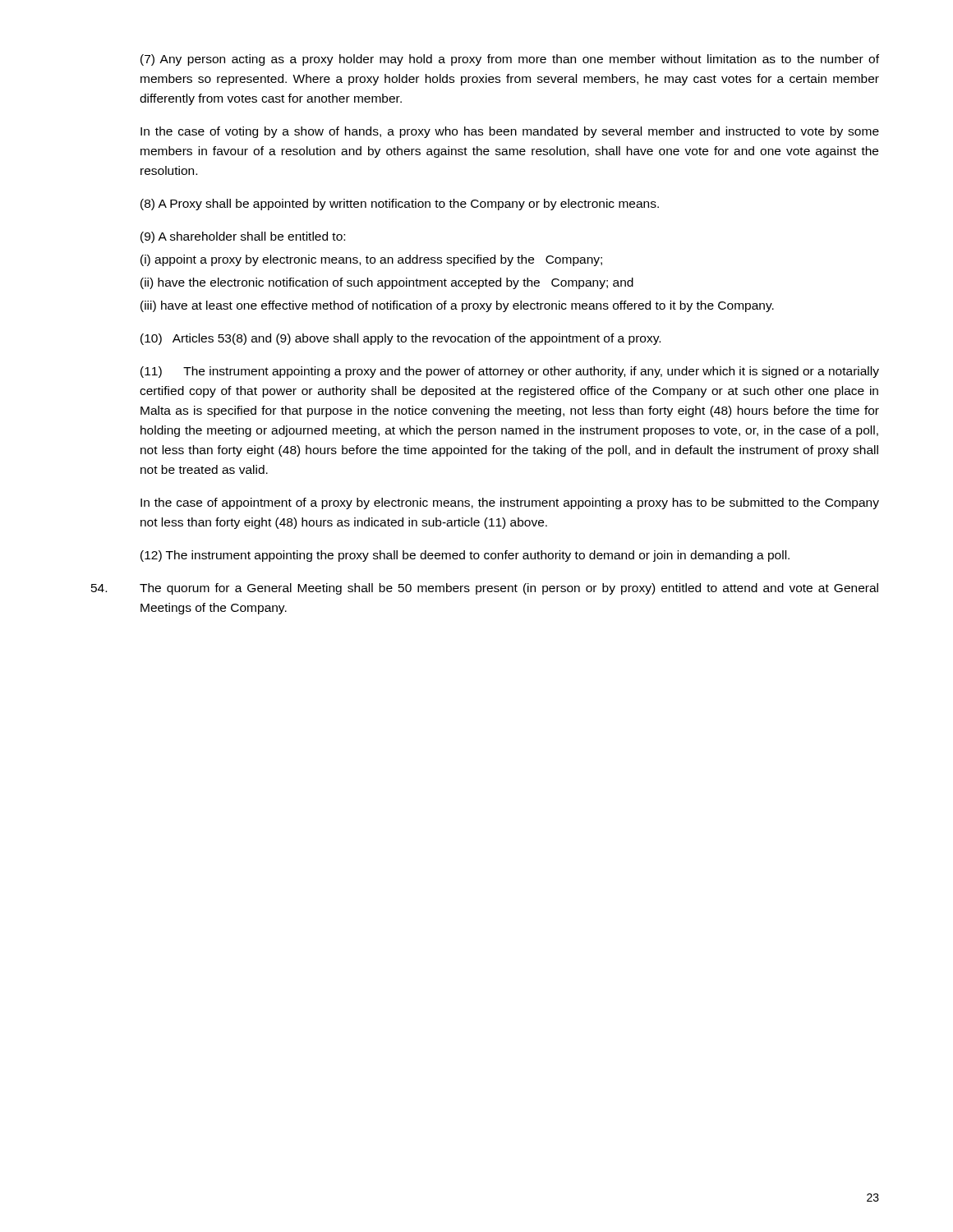Locate the block of text that opens with "(9) A shareholder shall"
The width and height of the screenshot is (953, 1232).
[x=243, y=236]
